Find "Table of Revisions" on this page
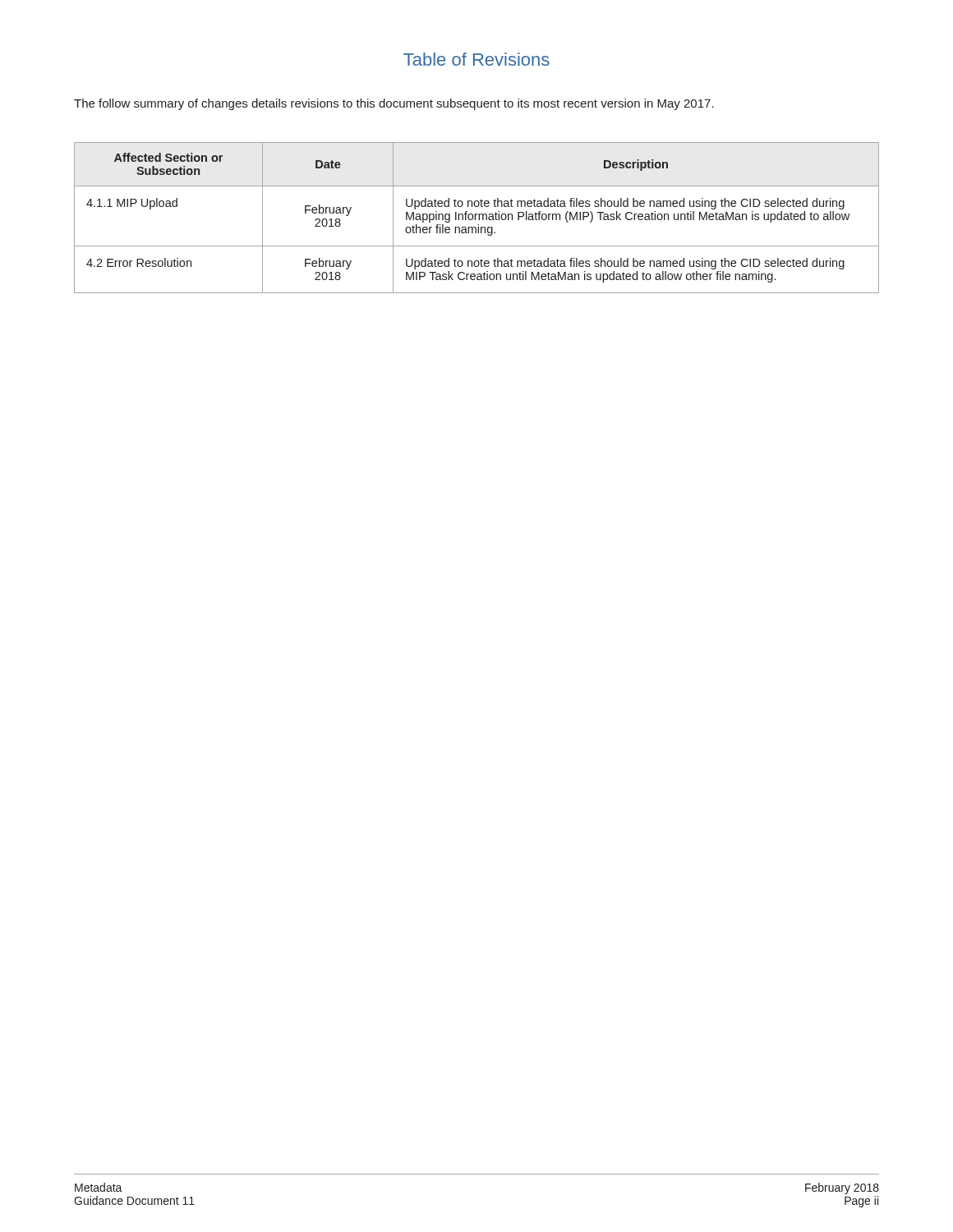953x1232 pixels. pos(476,60)
